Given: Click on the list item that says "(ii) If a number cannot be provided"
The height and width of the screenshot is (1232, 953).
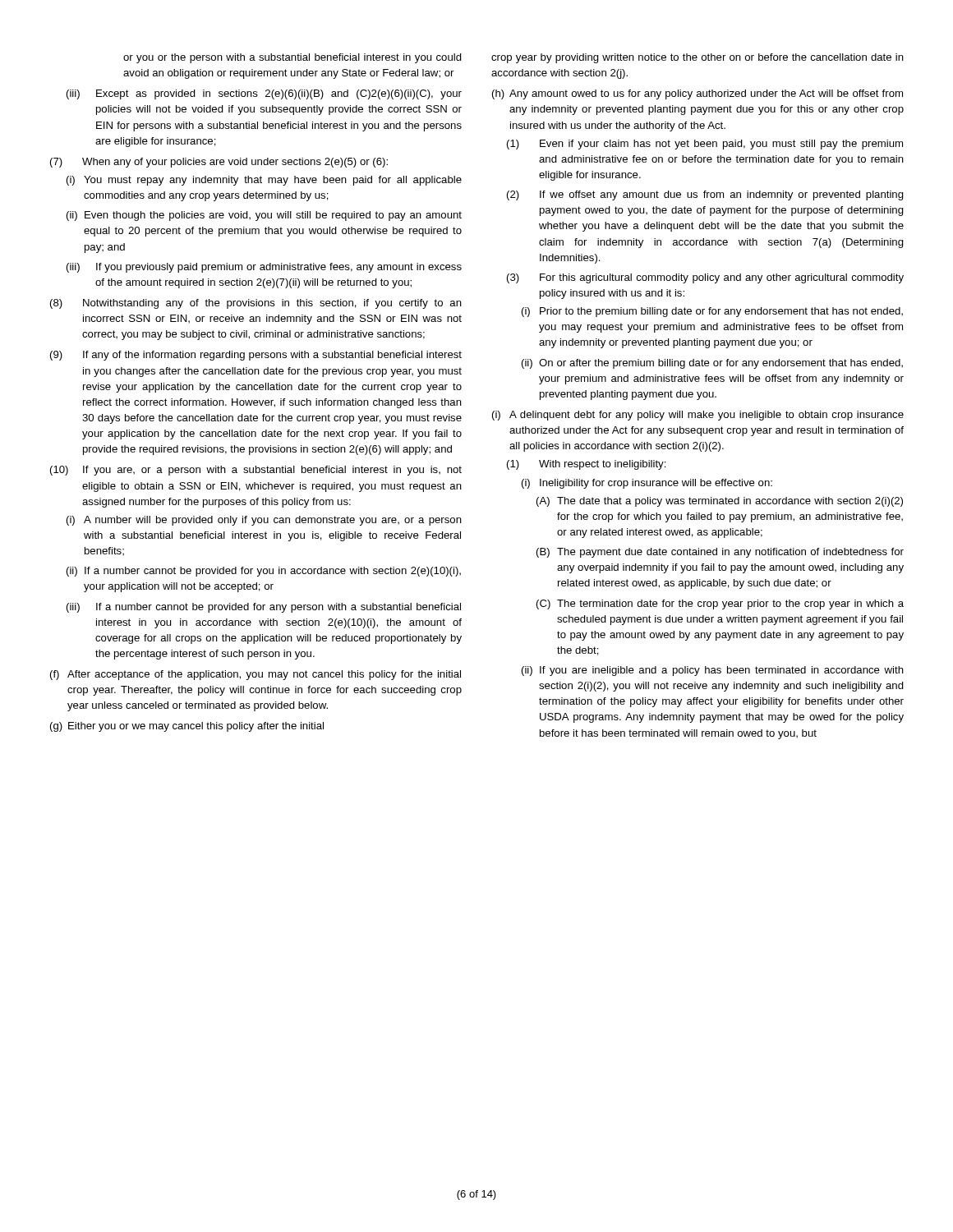Looking at the screenshot, I should click(264, 578).
